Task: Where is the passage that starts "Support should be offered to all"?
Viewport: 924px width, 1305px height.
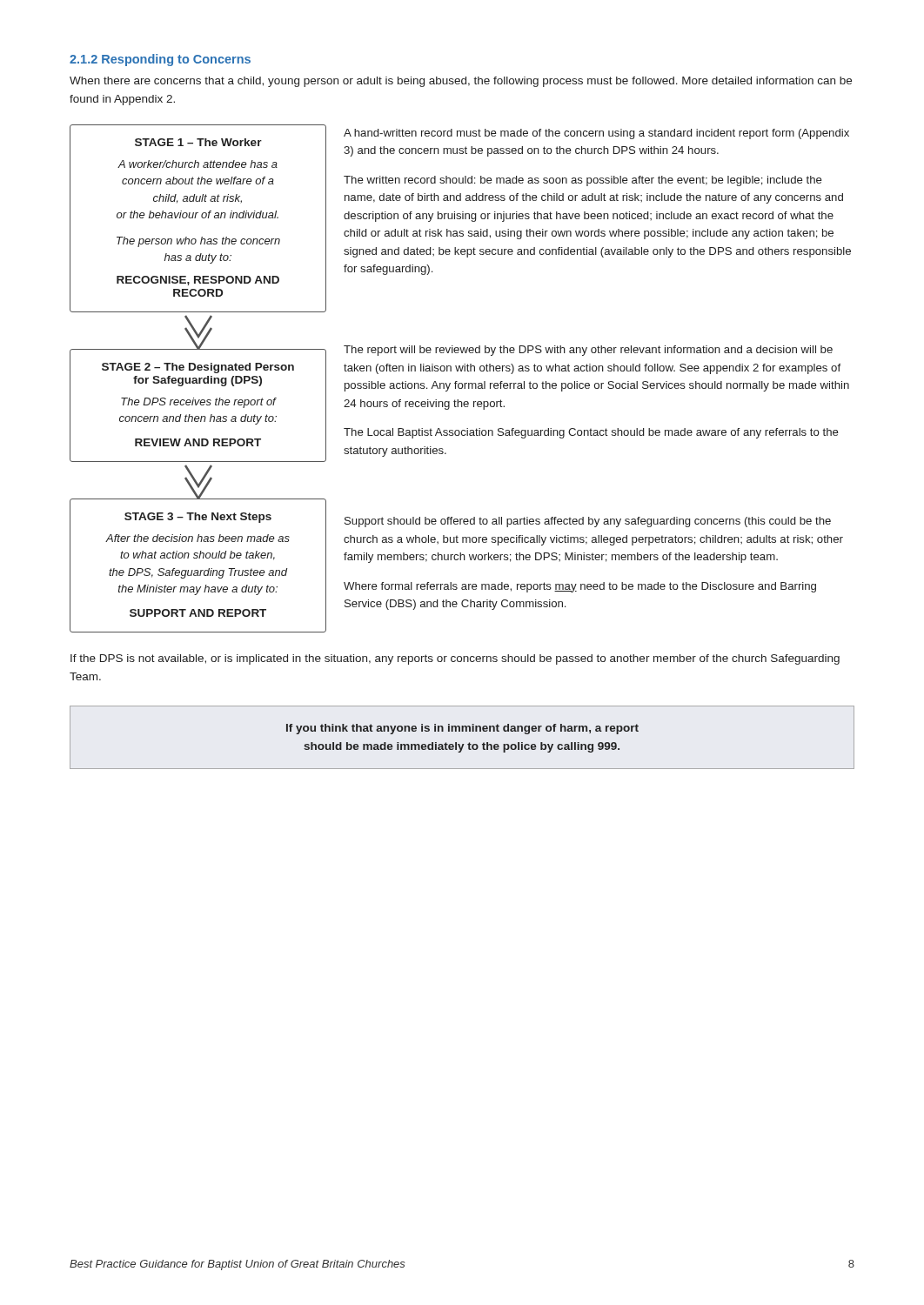Action: pos(599,563)
